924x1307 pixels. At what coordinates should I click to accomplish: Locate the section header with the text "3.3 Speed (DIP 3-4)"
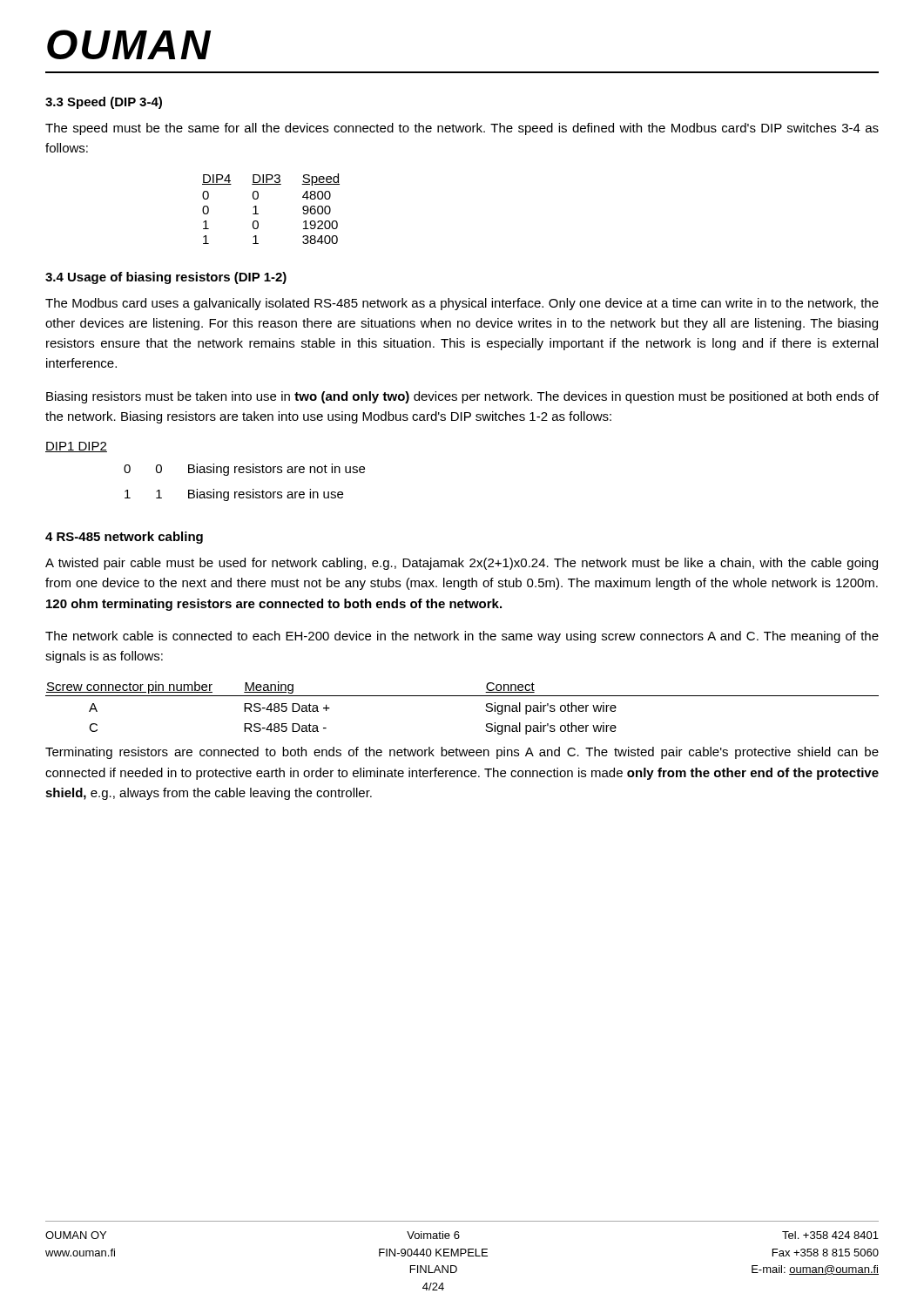pyautogui.click(x=104, y=101)
